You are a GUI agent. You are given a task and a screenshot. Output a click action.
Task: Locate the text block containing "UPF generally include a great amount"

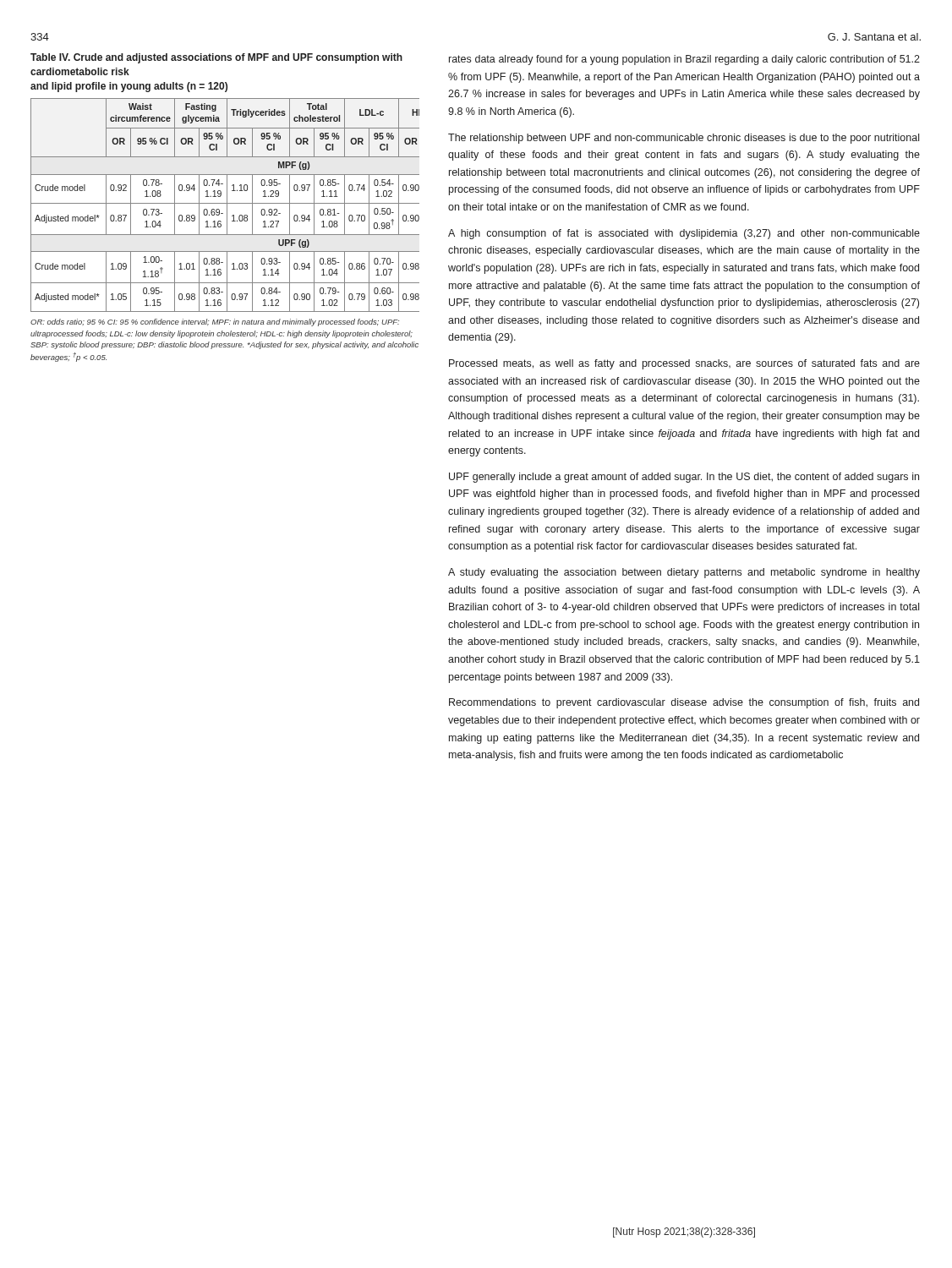tap(684, 511)
